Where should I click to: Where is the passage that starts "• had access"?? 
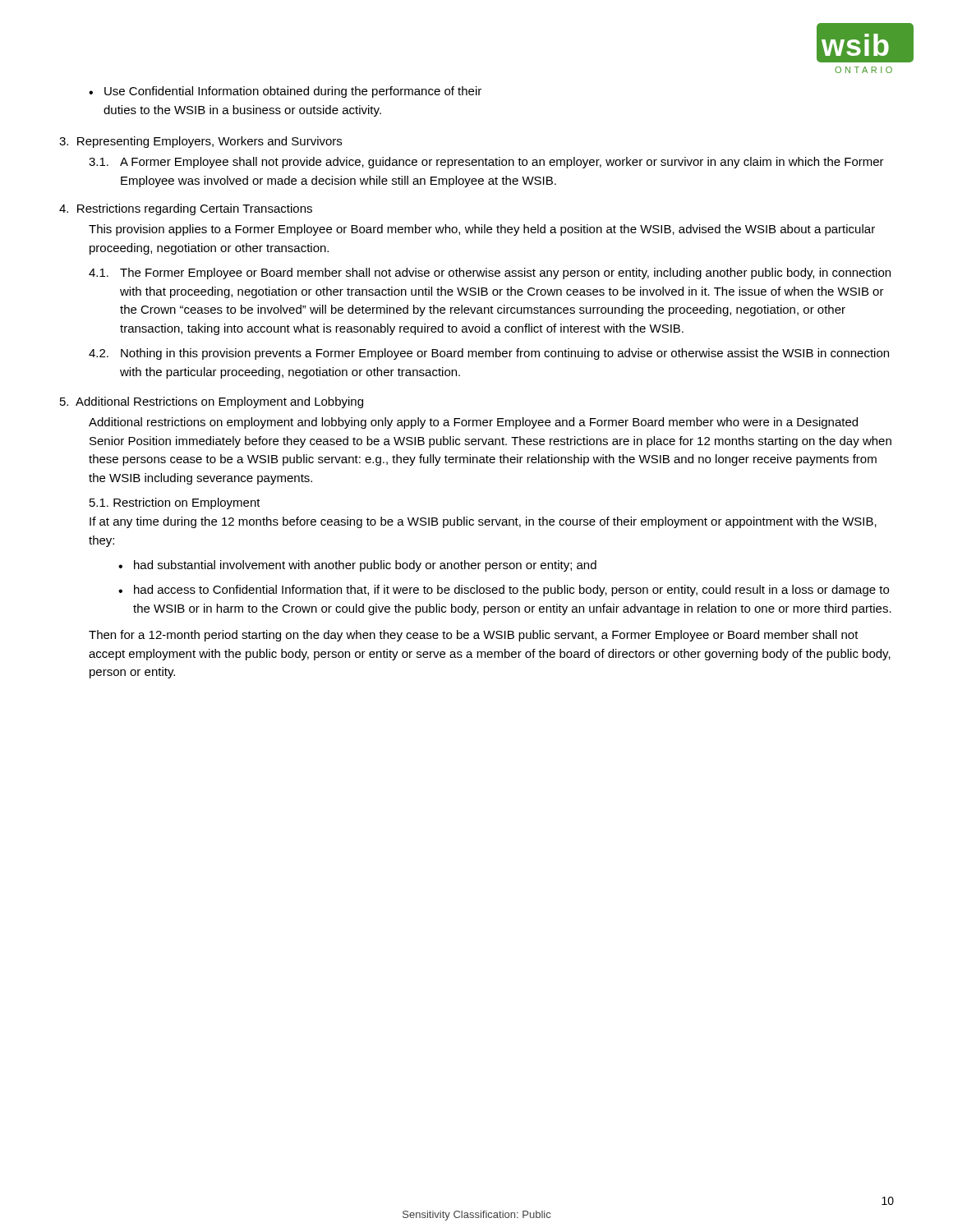coord(506,599)
